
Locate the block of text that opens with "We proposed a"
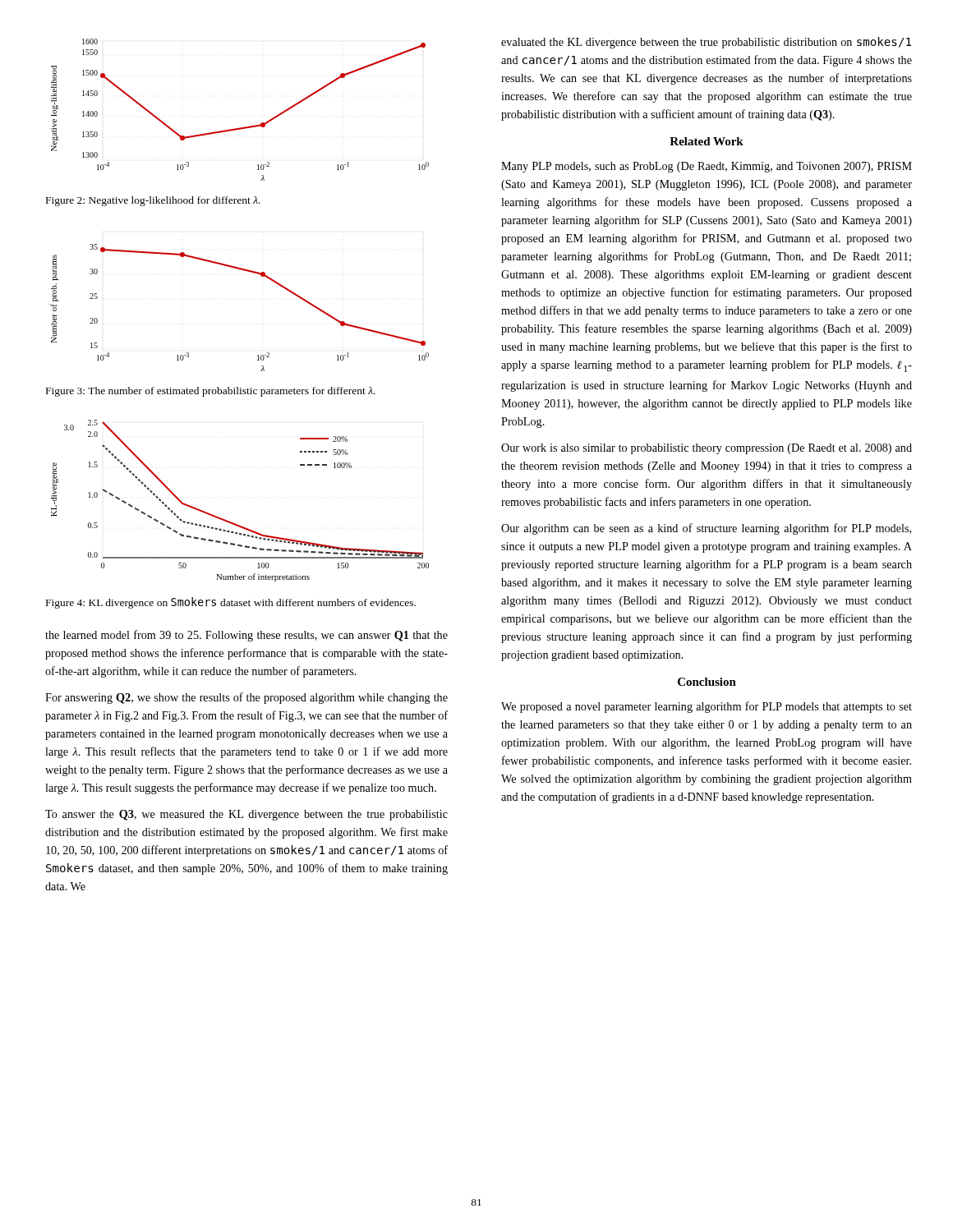pos(707,752)
